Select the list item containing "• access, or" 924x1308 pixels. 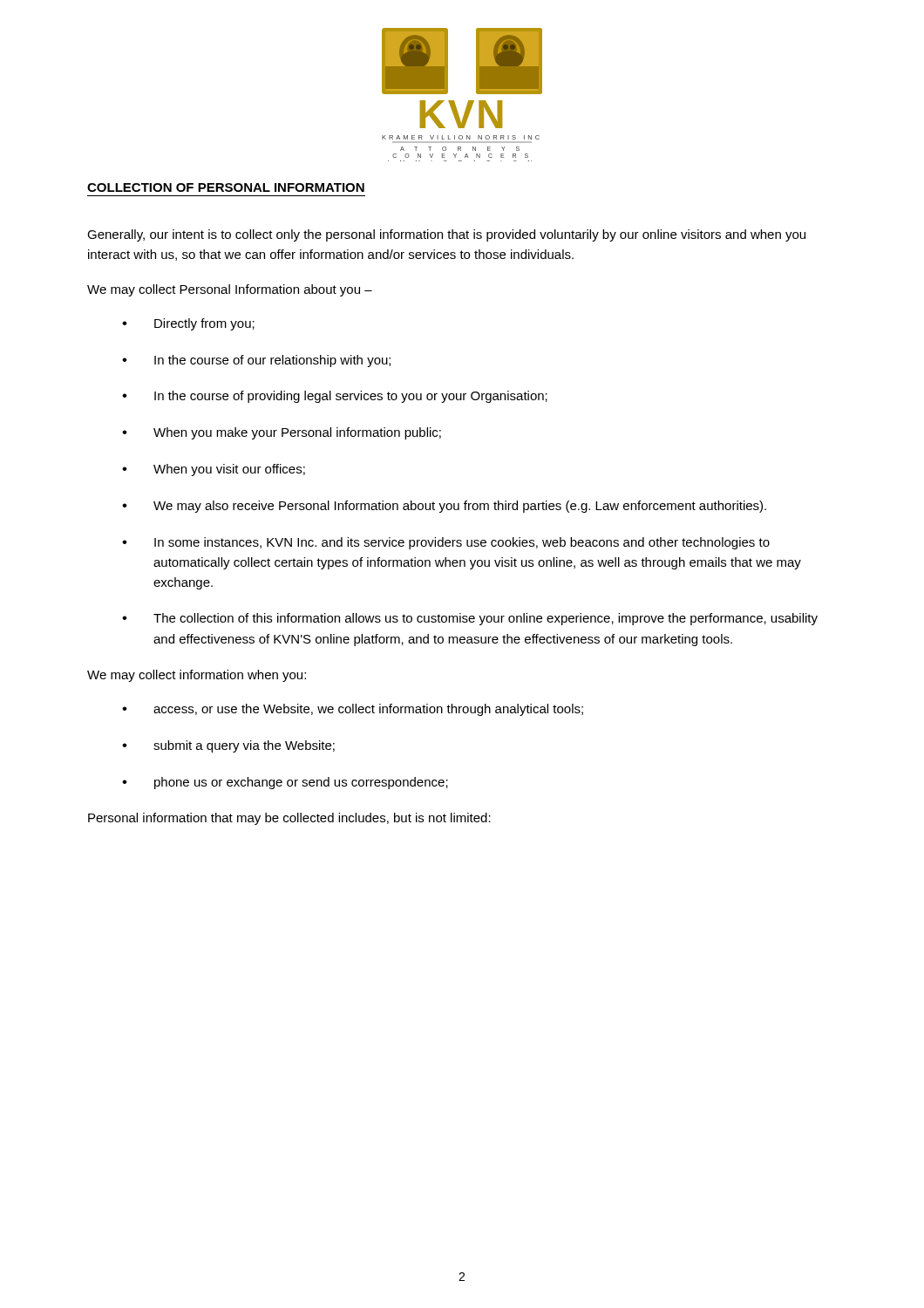(x=479, y=709)
